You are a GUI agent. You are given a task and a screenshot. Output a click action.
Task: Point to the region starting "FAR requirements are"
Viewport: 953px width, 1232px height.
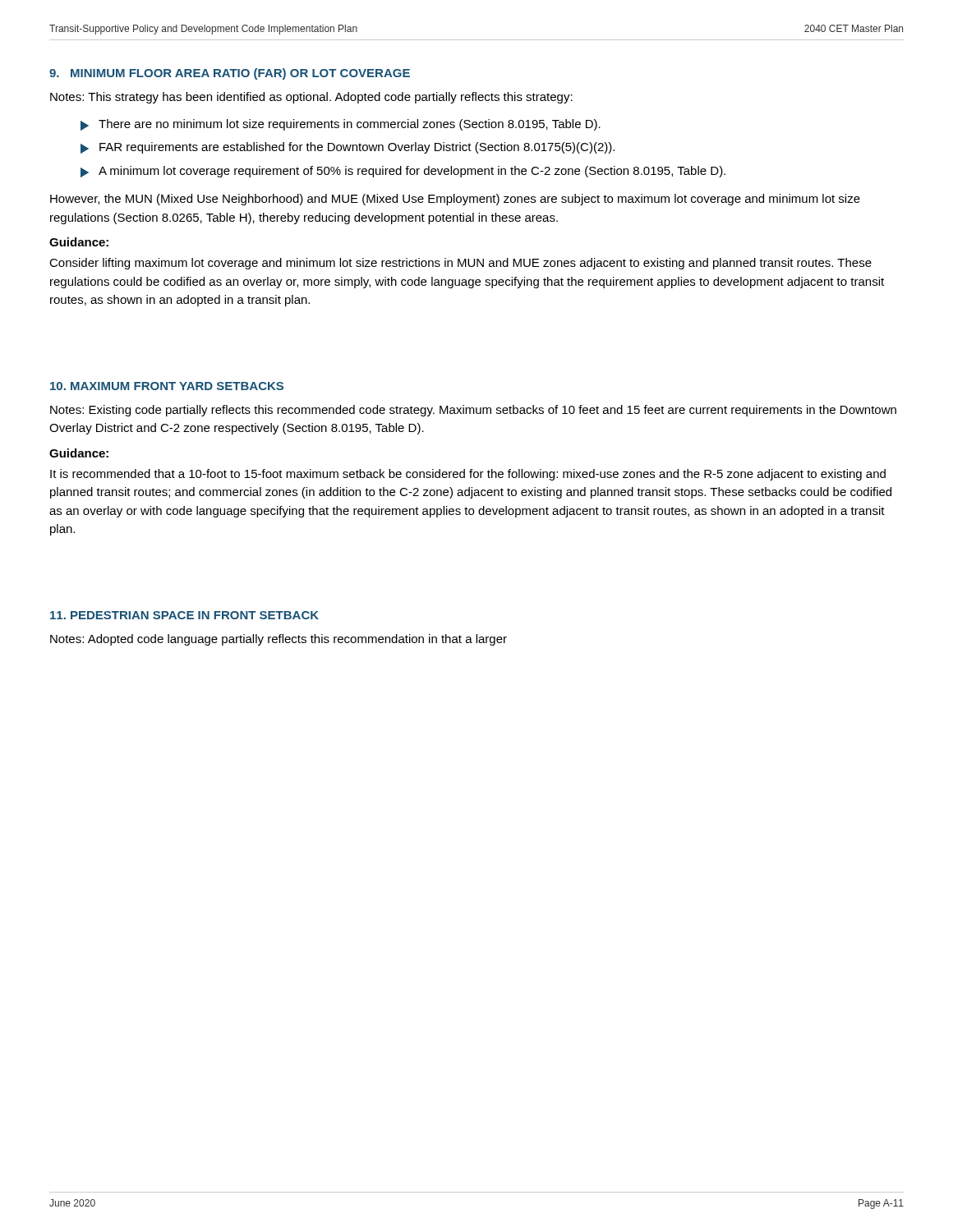click(x=348, y=147)
